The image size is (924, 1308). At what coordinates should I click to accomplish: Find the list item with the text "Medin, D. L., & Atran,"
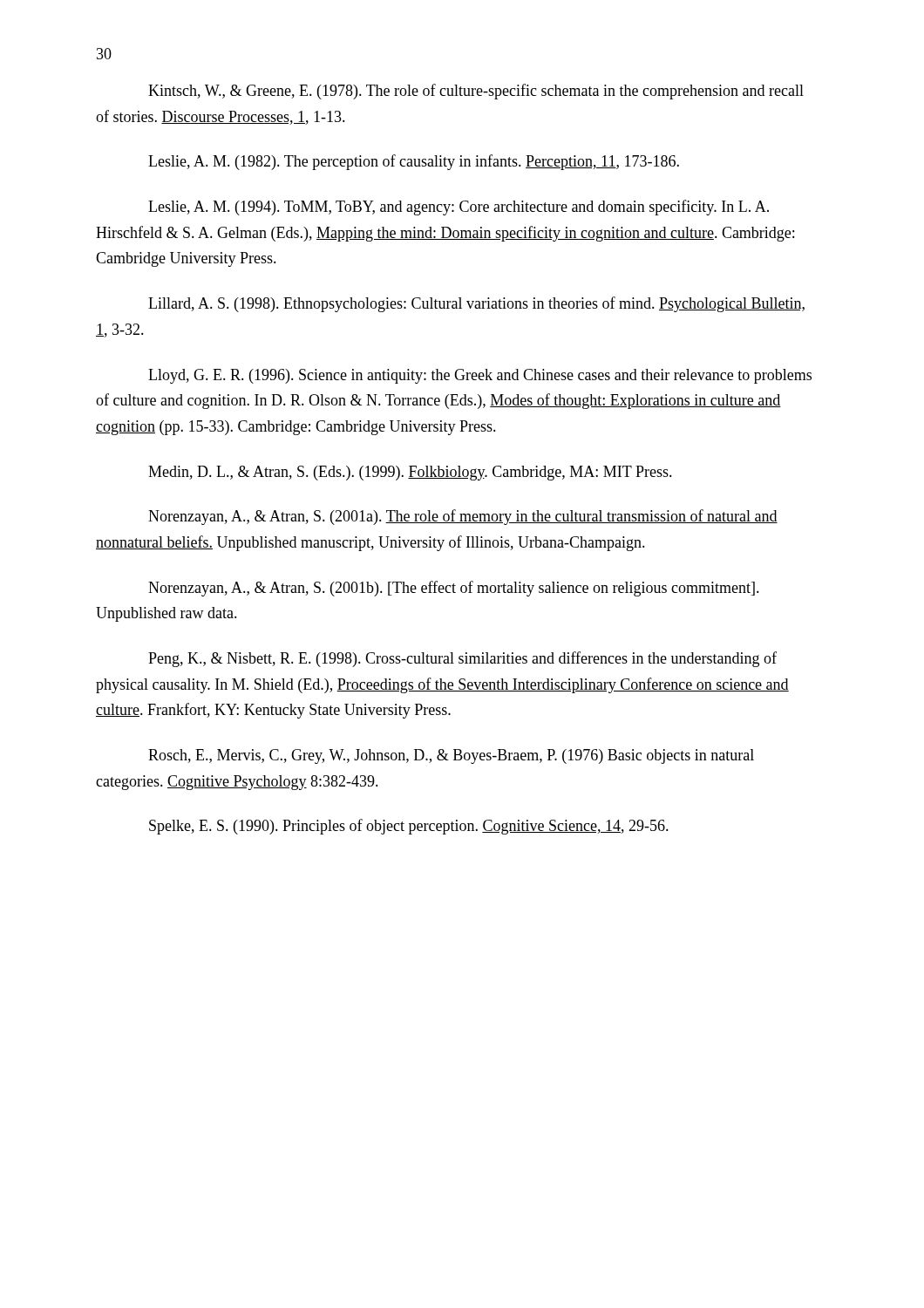[x=458, y=472]
